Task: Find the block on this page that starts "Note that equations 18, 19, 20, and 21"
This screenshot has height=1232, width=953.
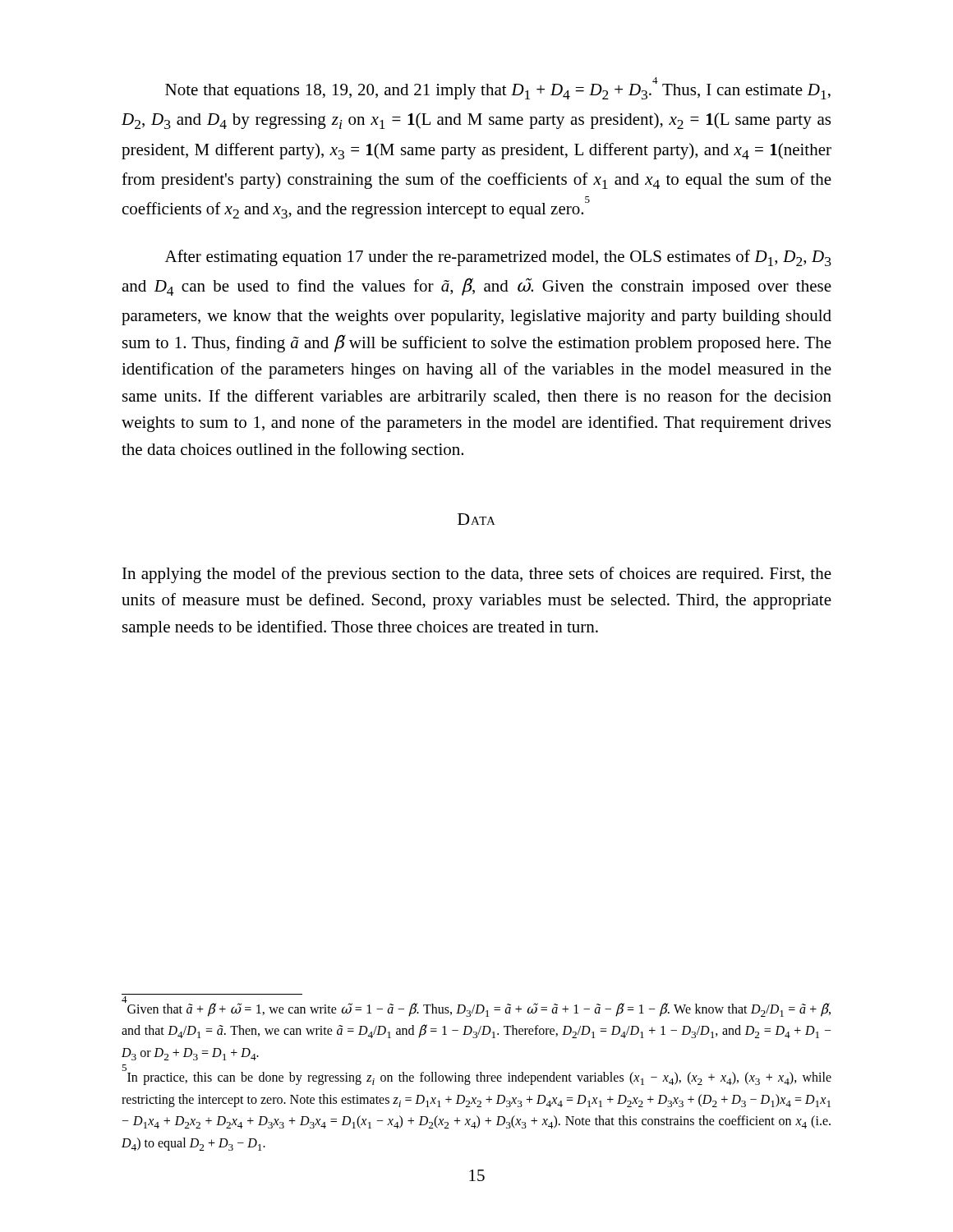Action: coord(476,151)
